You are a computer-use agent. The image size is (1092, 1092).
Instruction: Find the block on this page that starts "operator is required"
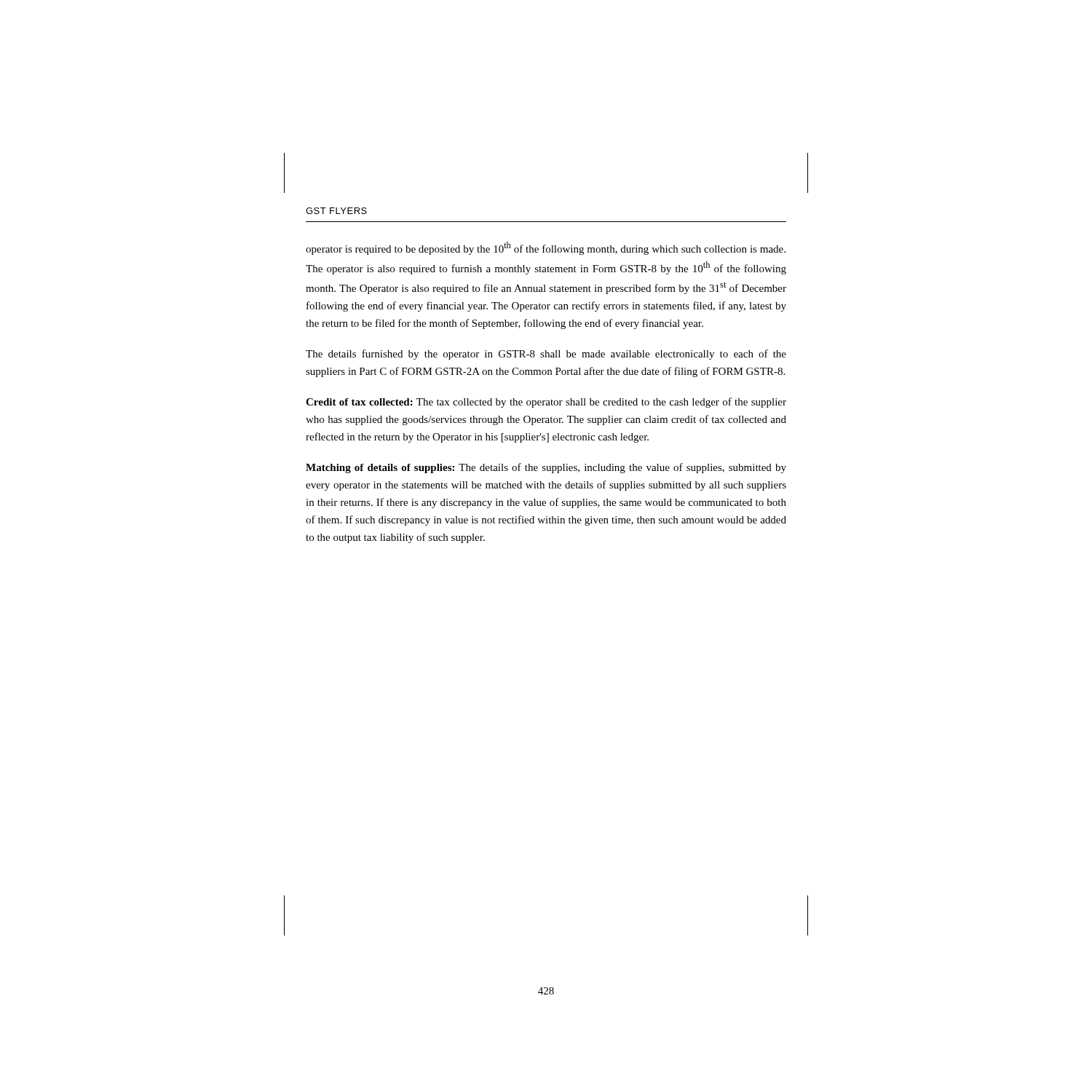[546, 285]
